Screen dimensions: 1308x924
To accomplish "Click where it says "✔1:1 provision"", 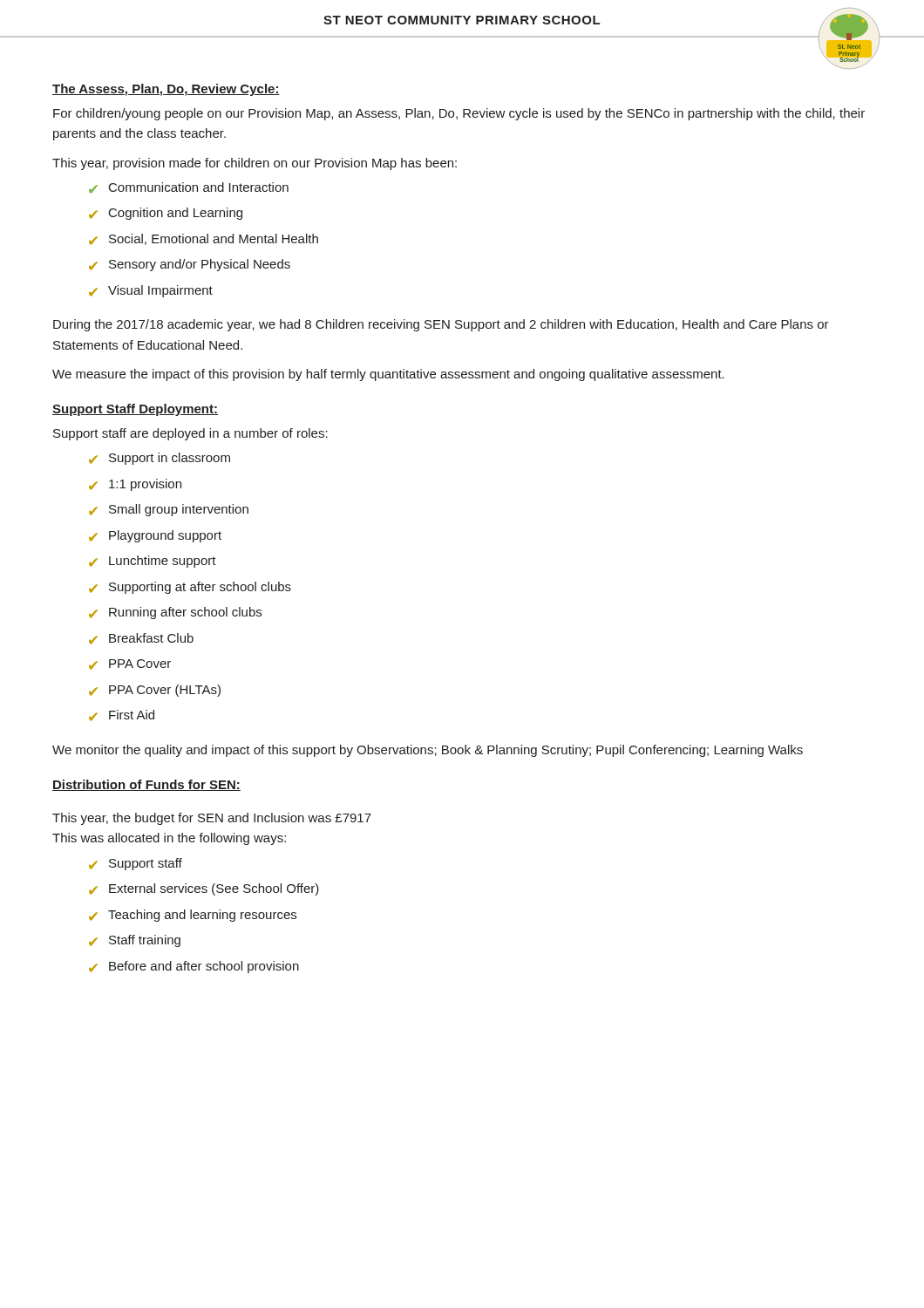I will point(135,486).
